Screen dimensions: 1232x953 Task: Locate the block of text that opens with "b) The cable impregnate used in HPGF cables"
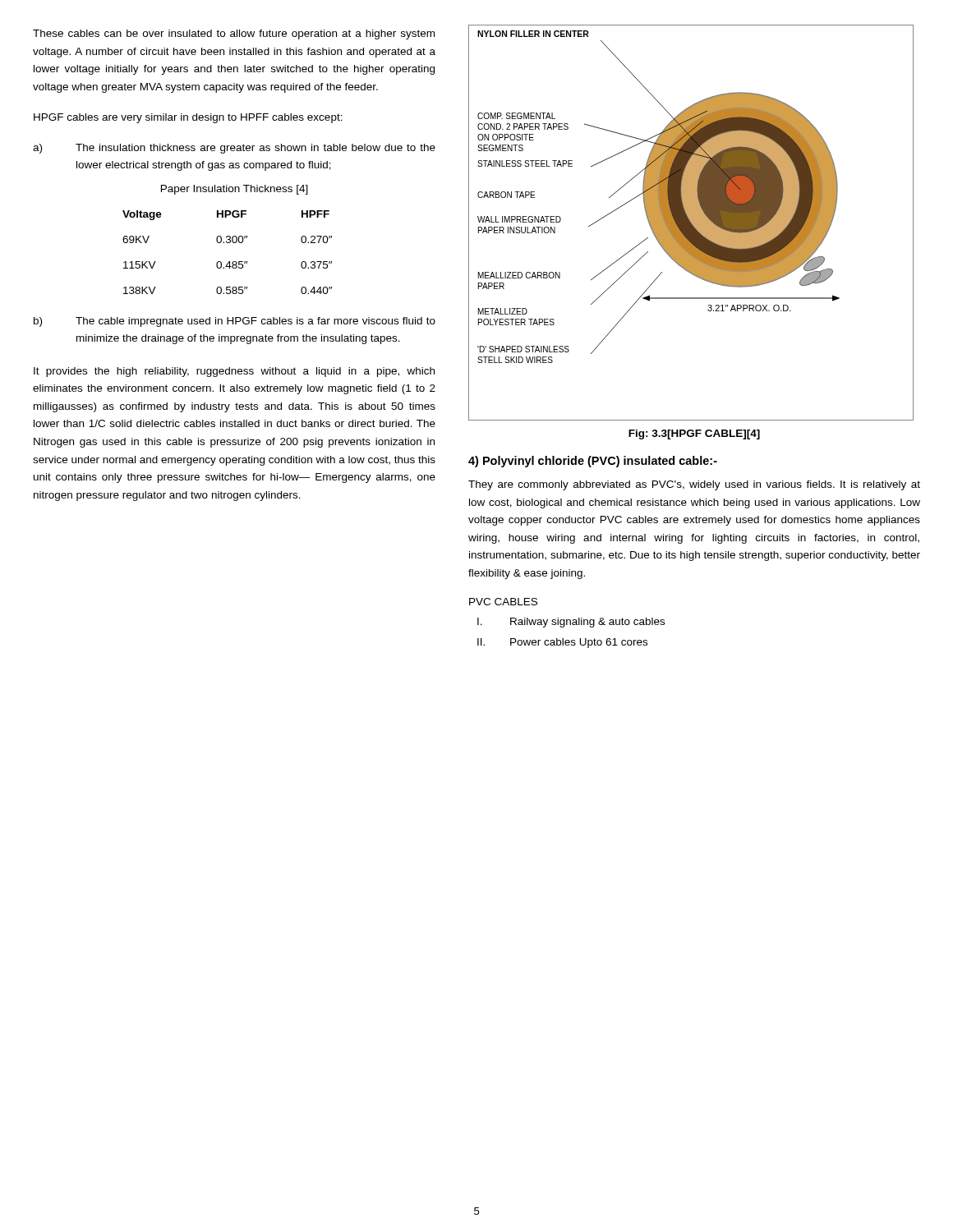(234, 328)
